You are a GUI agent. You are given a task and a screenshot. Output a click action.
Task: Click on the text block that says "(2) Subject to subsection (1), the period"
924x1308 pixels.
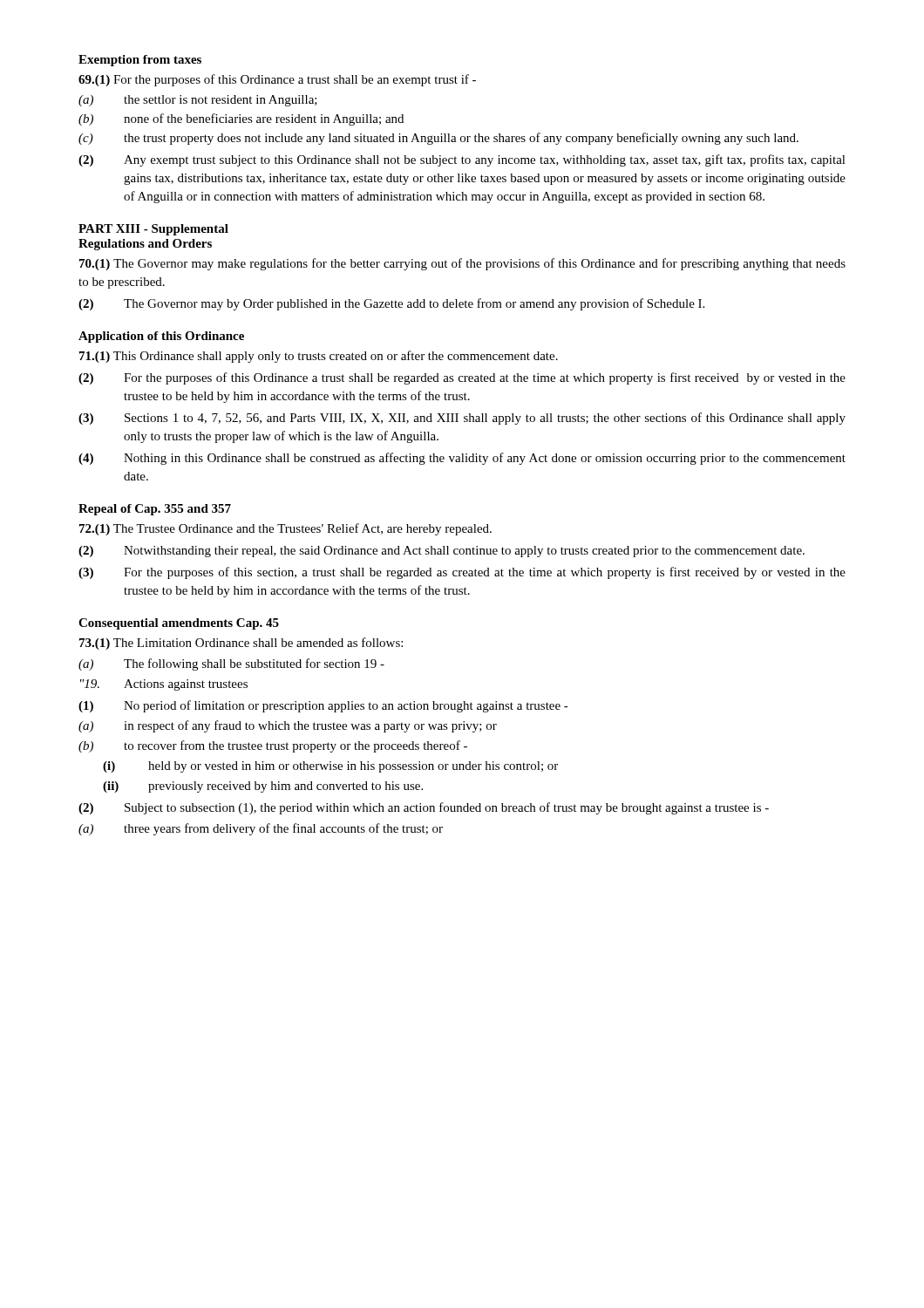pyautogui.click(x=462, y=808)
